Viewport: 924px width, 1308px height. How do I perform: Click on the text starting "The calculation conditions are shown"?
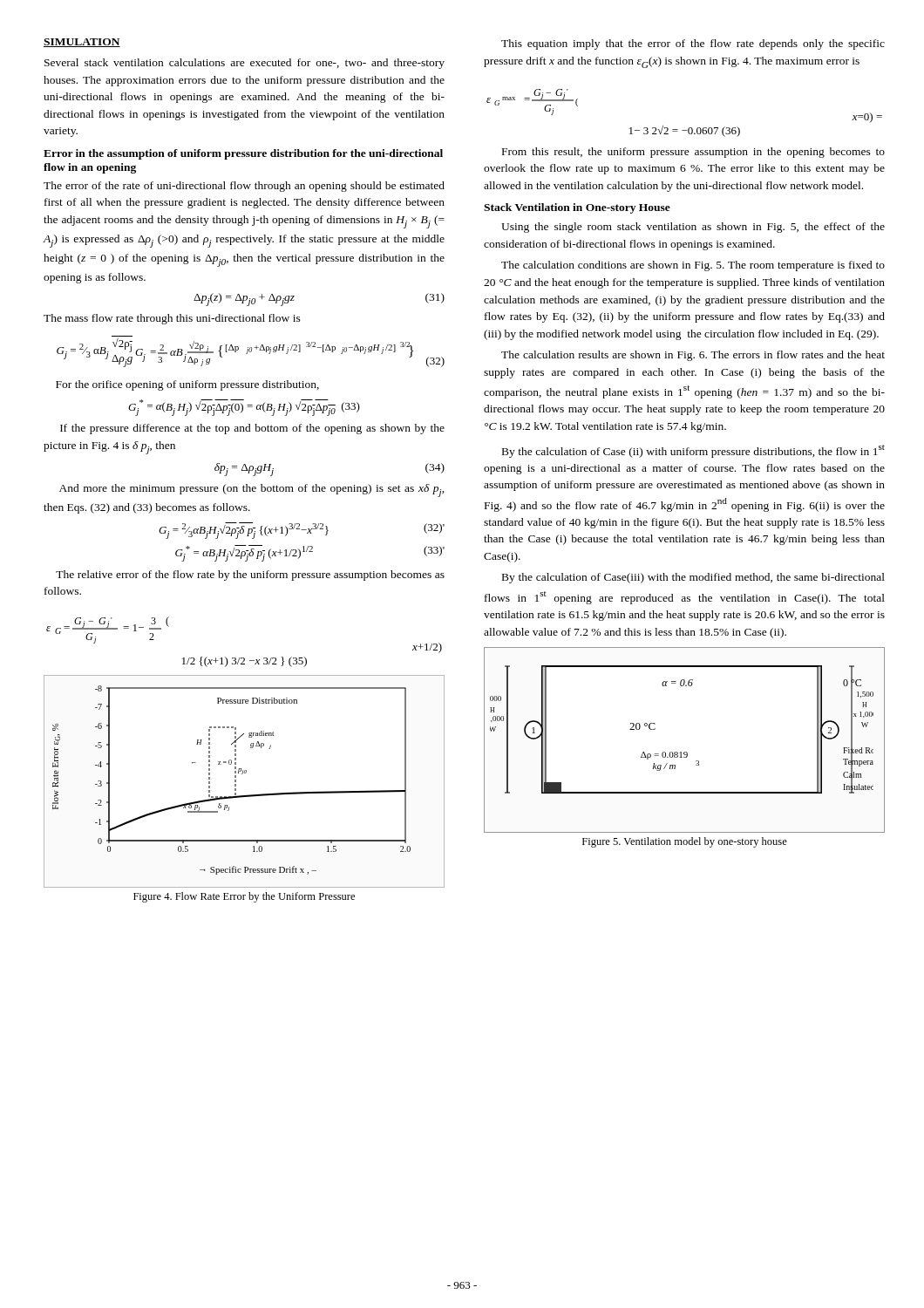point(684,299)
